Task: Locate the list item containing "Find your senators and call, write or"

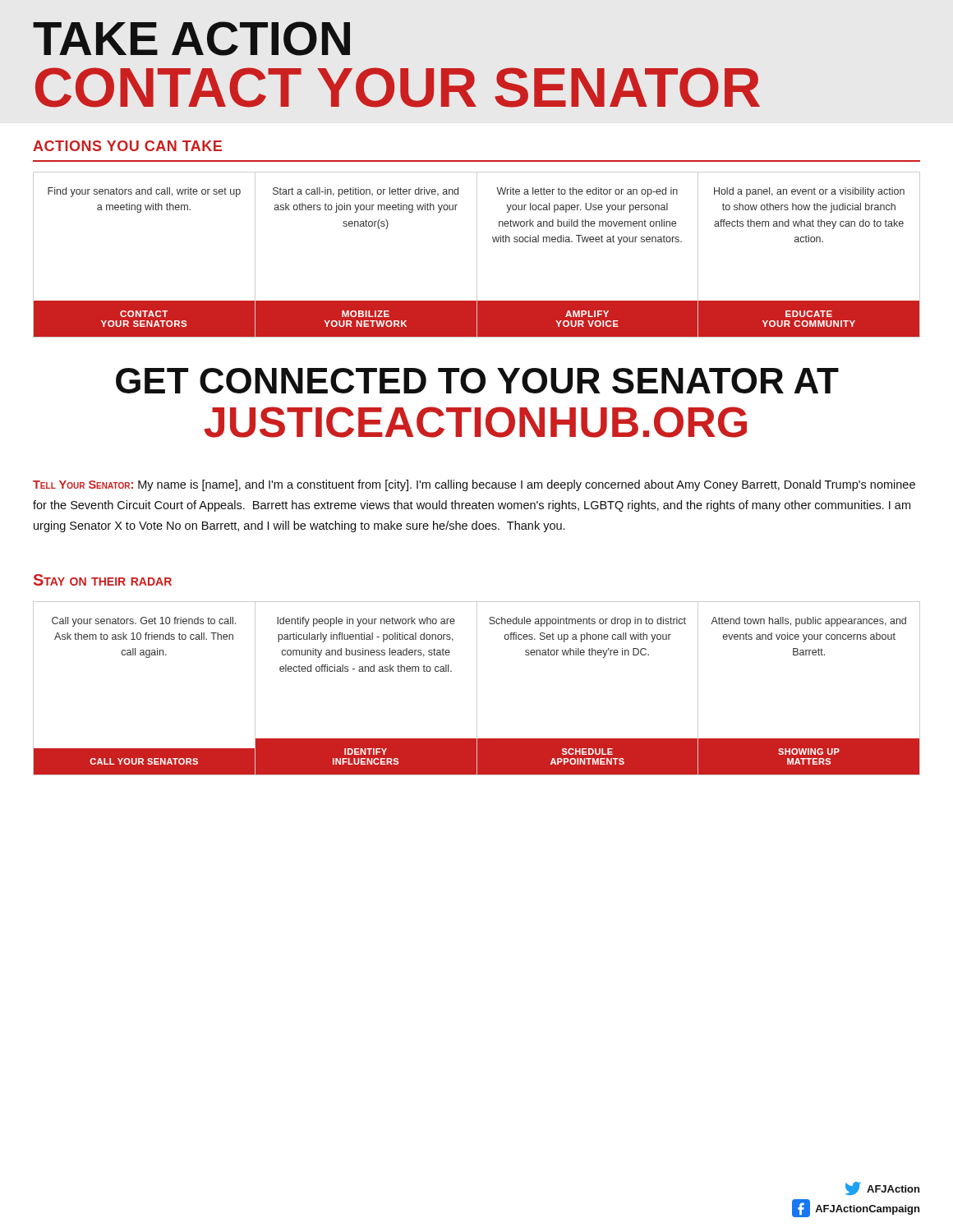Action: click(144, 255)
